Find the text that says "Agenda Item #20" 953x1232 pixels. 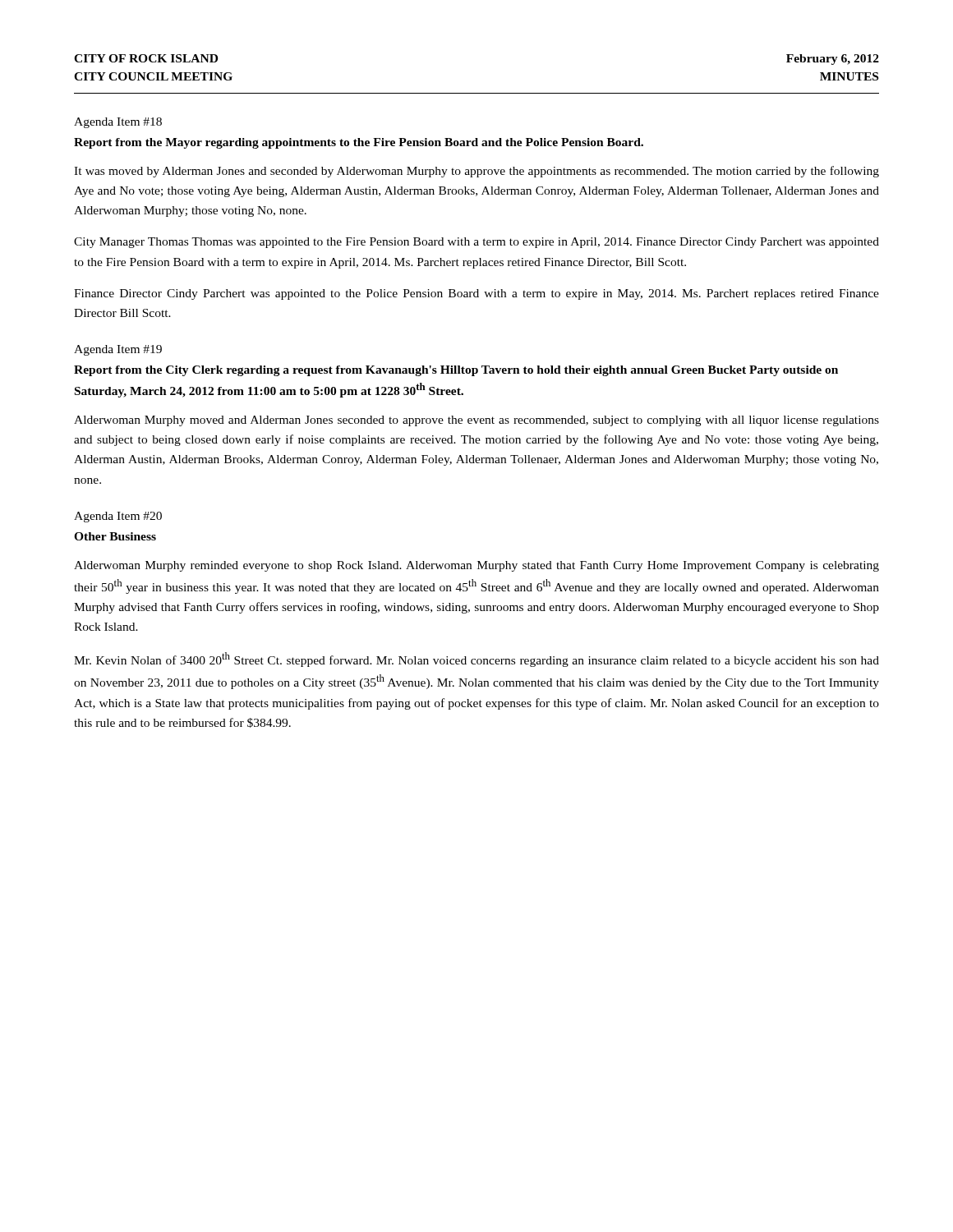pyautogui.click(x=118, y=515)
